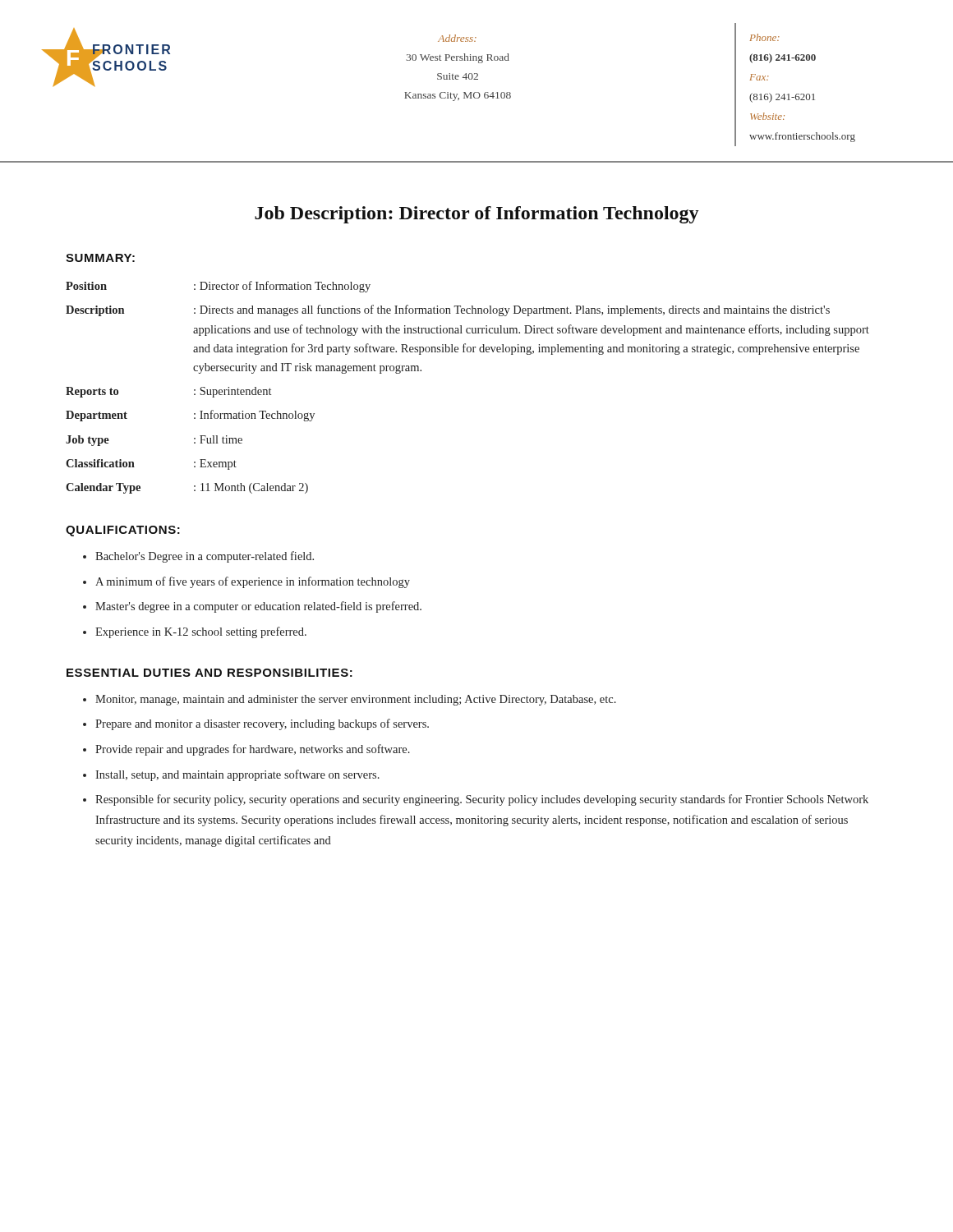Where is the passage that starts "Master's degree in a computer"?
This screenshot has height=1232, width=953.
[252, 607]
